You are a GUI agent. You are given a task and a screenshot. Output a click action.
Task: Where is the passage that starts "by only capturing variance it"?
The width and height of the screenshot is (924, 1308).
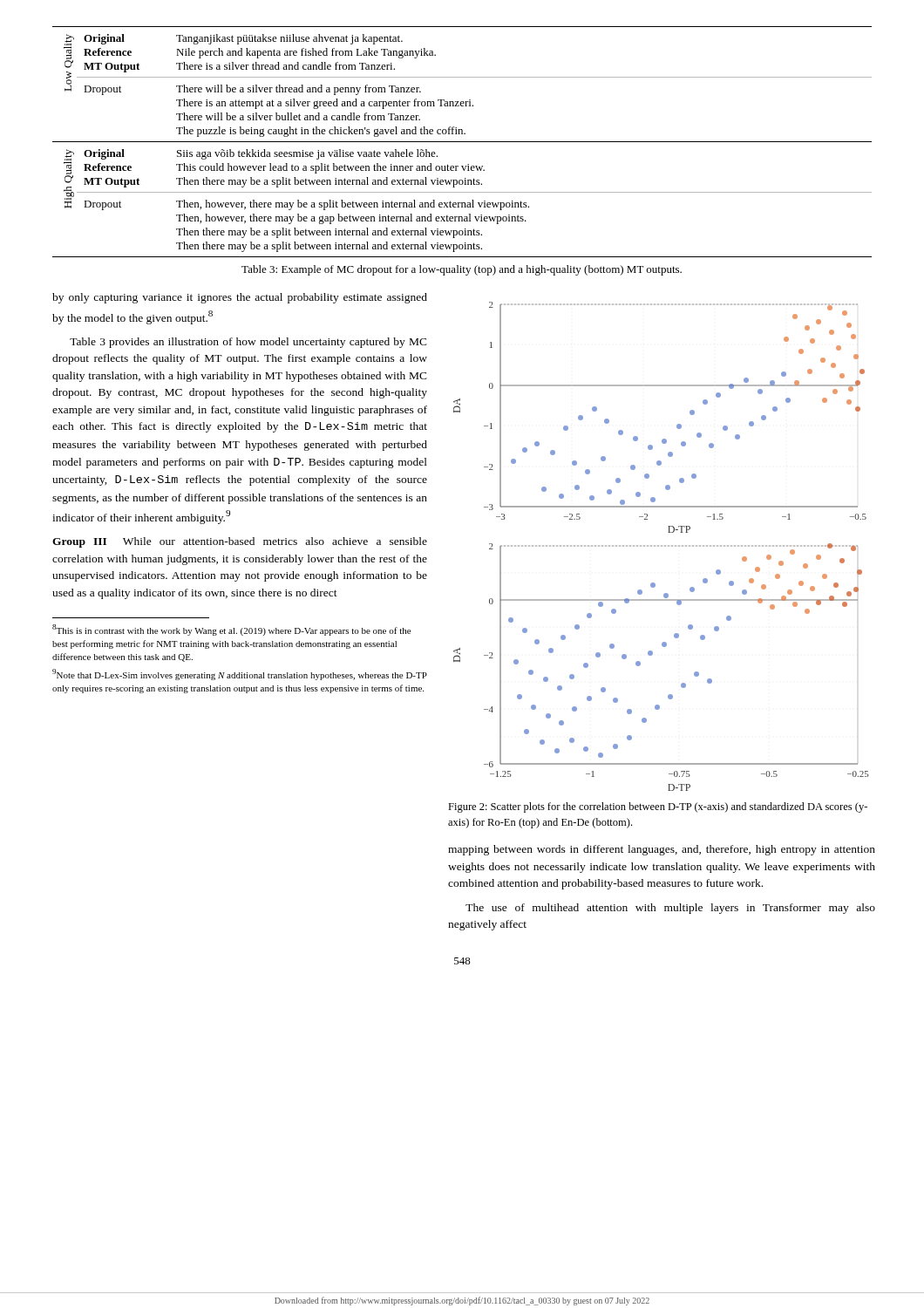click(x=240, y=307)
